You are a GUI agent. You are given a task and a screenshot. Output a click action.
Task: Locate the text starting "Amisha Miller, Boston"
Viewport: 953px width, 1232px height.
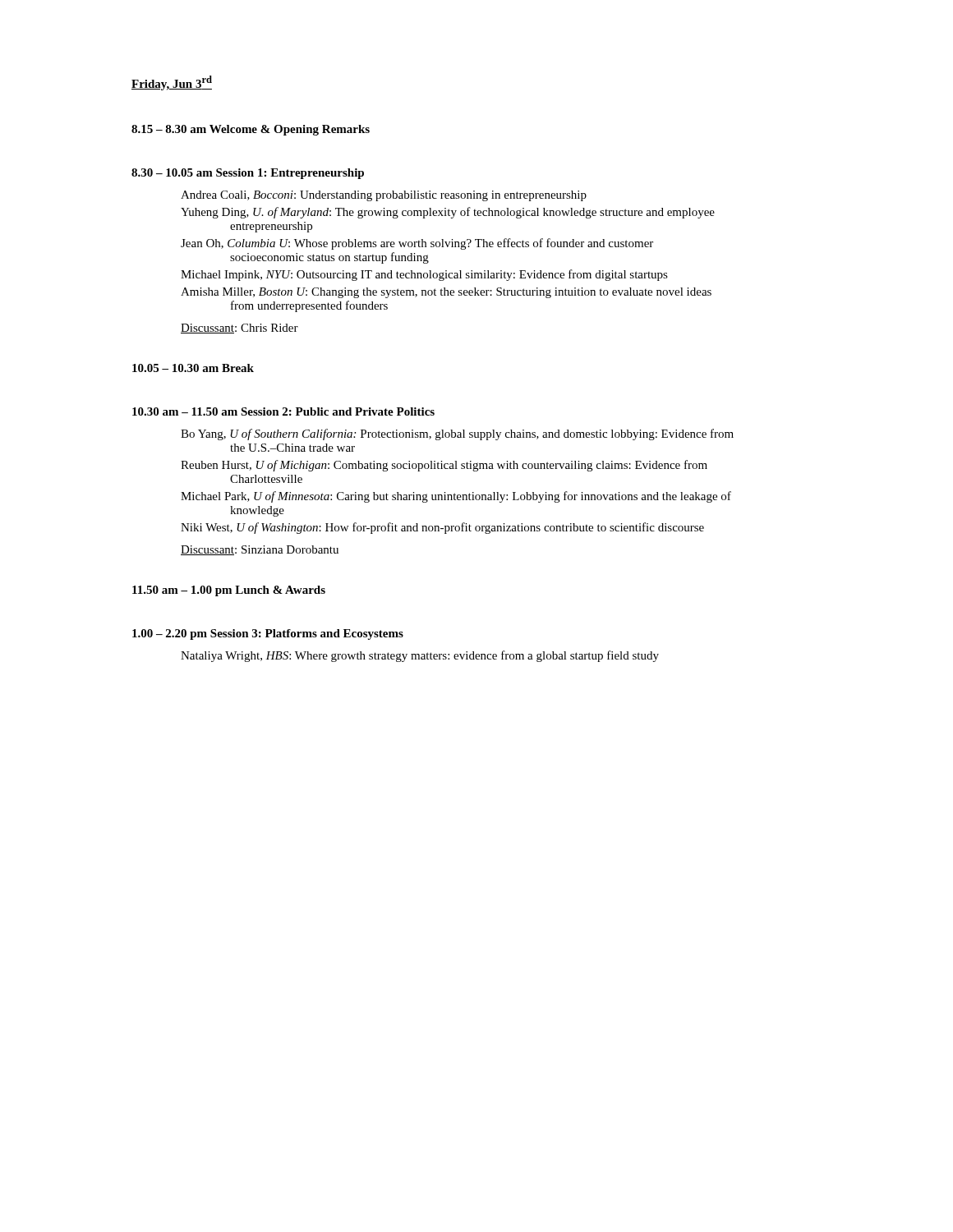pyautogui.click(x=446, y=299)
